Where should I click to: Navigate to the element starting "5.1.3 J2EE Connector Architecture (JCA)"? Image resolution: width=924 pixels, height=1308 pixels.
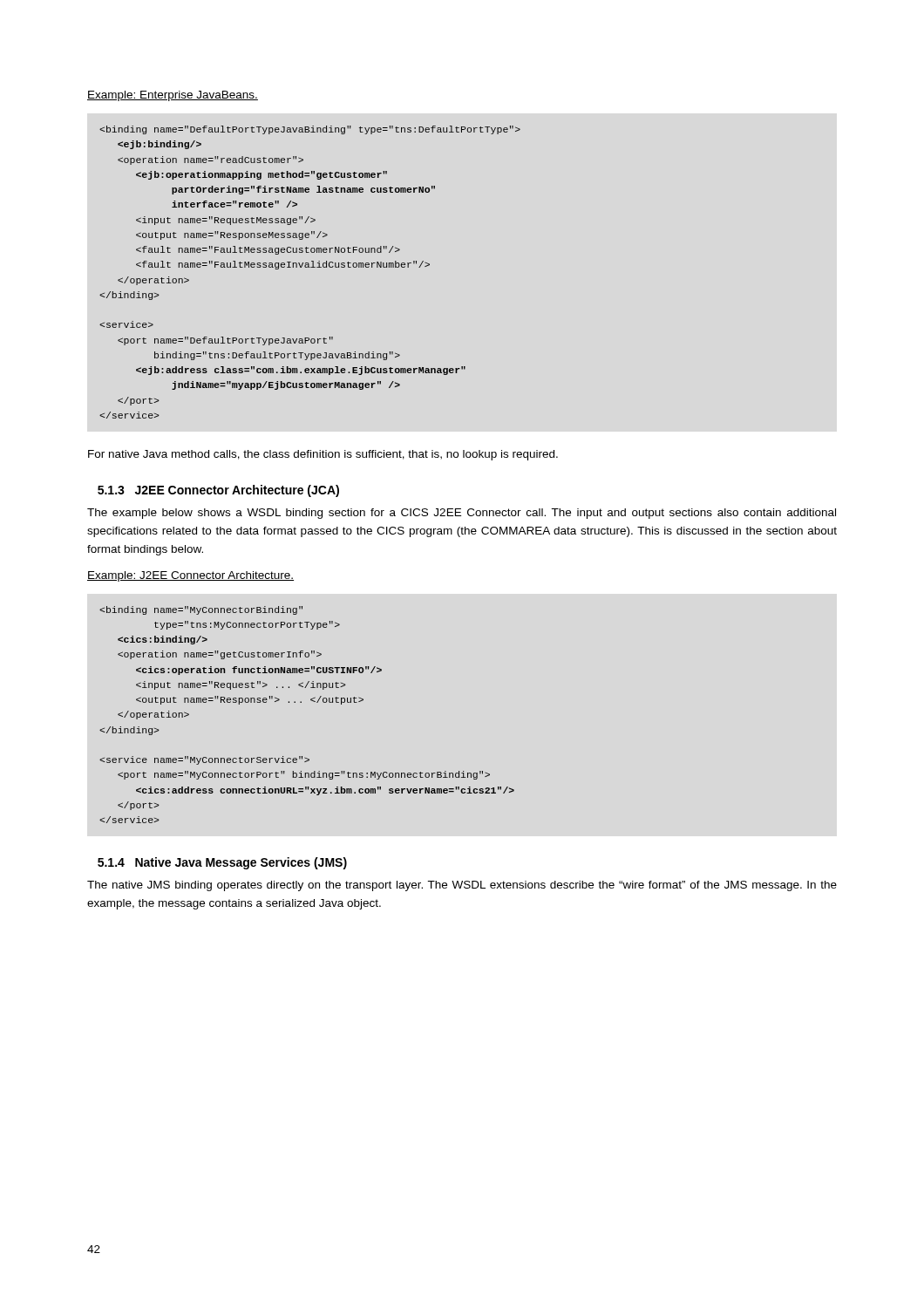pos(213,490)
